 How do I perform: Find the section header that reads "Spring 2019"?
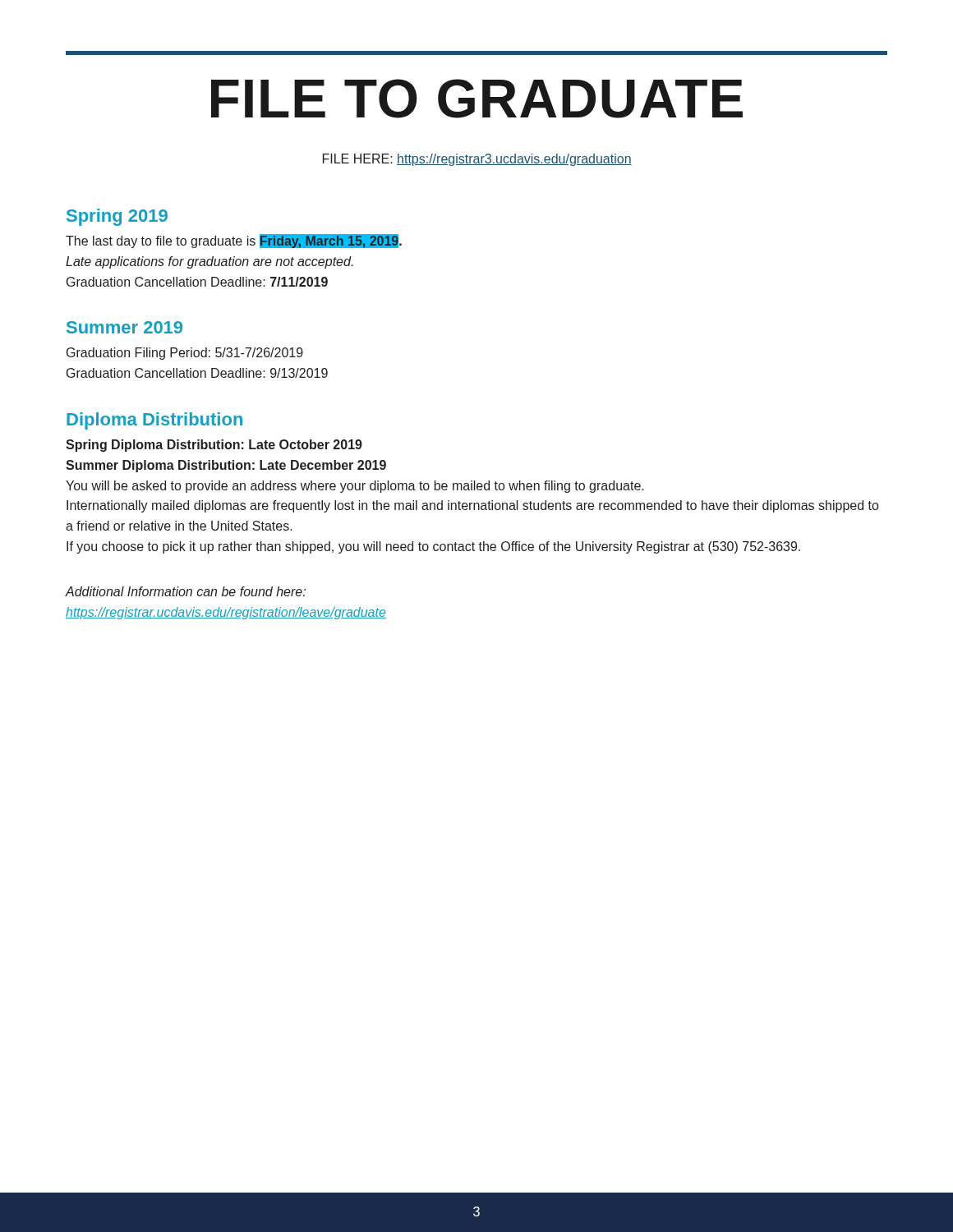(117, 216)
